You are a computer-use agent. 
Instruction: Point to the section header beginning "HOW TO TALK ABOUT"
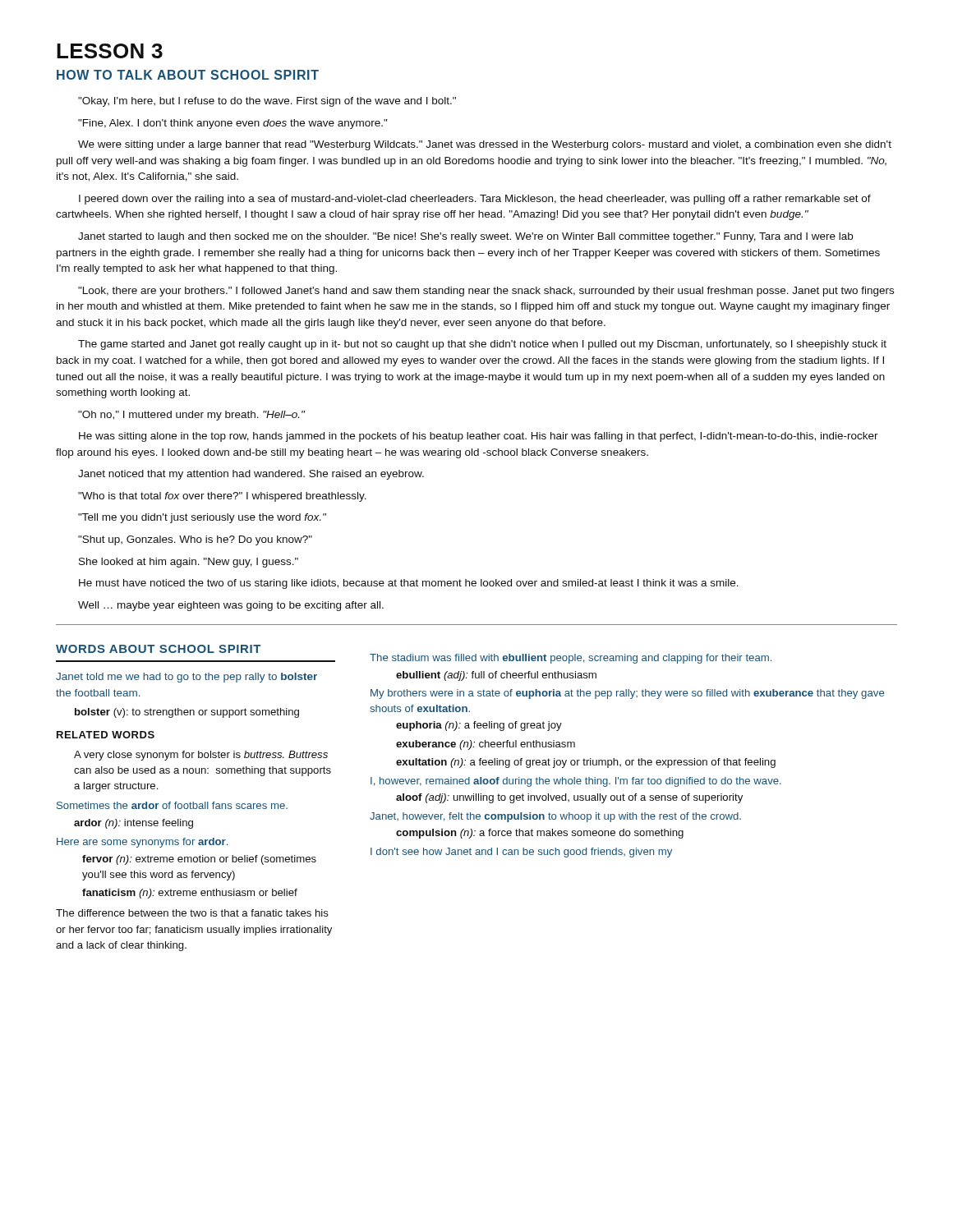pyautogui.click(x=188, y=75)
